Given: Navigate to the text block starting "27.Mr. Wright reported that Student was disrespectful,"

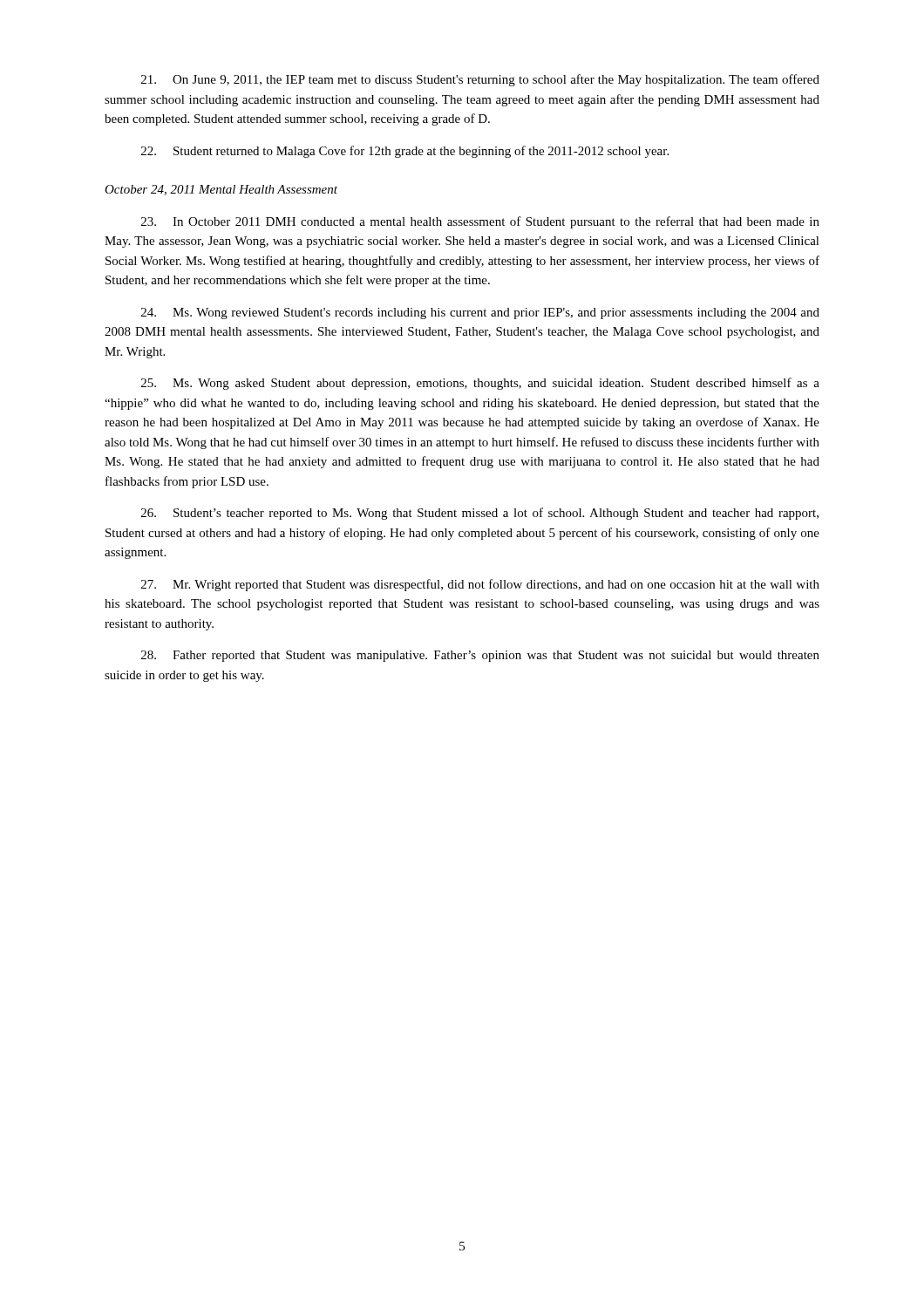Looking at the screenshot, I should click(x=462, y=602).
